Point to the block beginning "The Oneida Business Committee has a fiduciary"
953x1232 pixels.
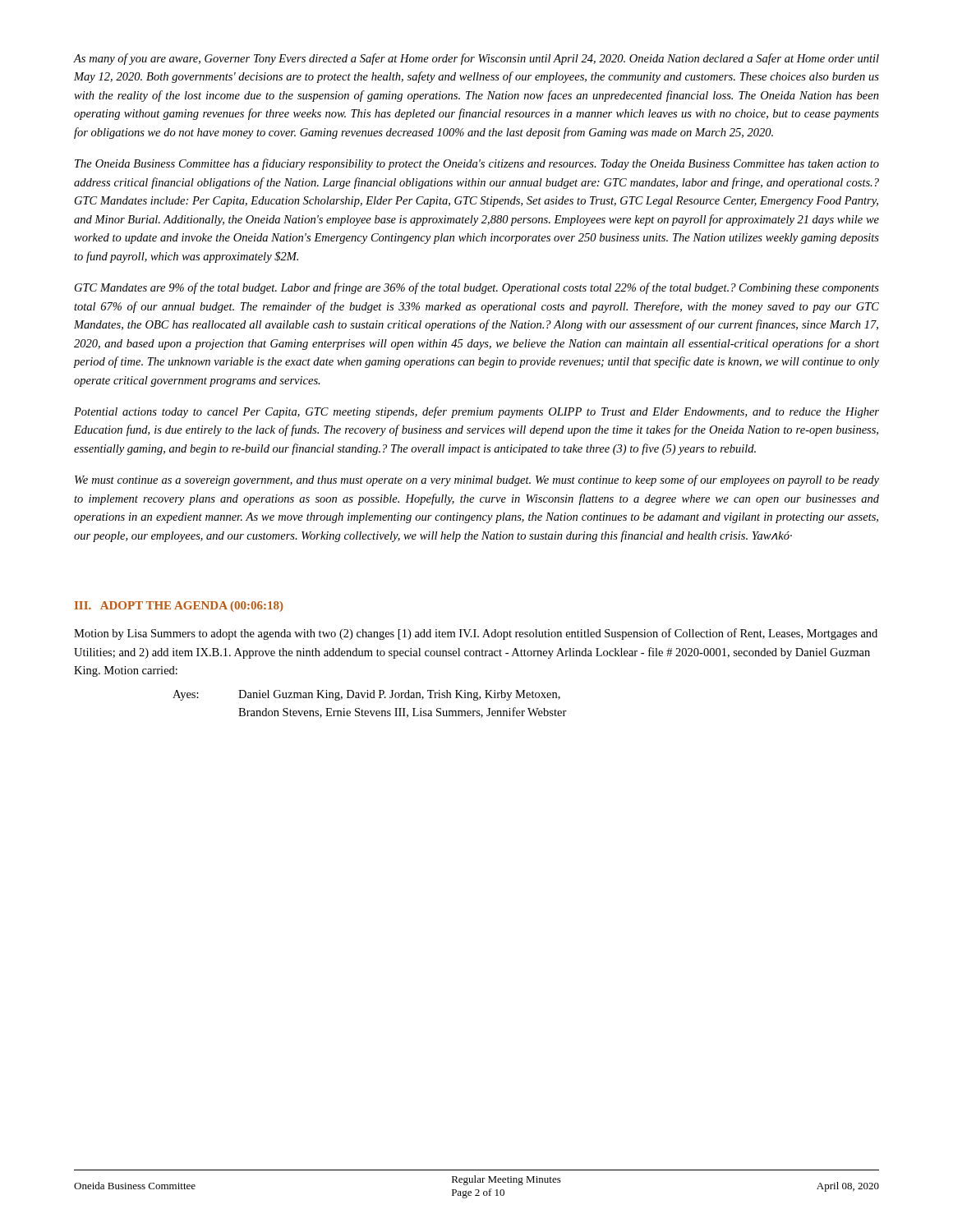476,210
